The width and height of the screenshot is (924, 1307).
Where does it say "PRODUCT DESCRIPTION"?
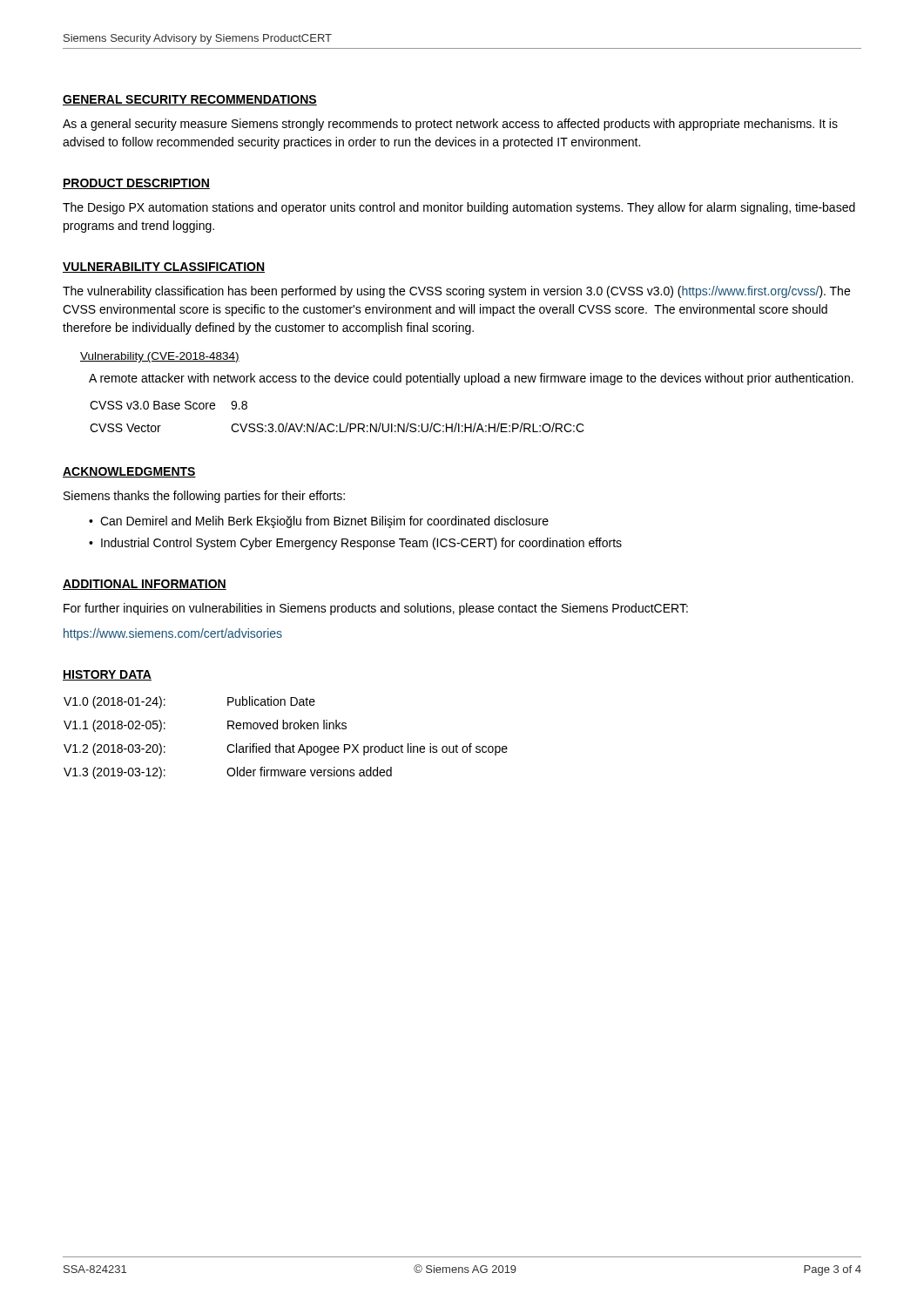(x=136, y=183)
